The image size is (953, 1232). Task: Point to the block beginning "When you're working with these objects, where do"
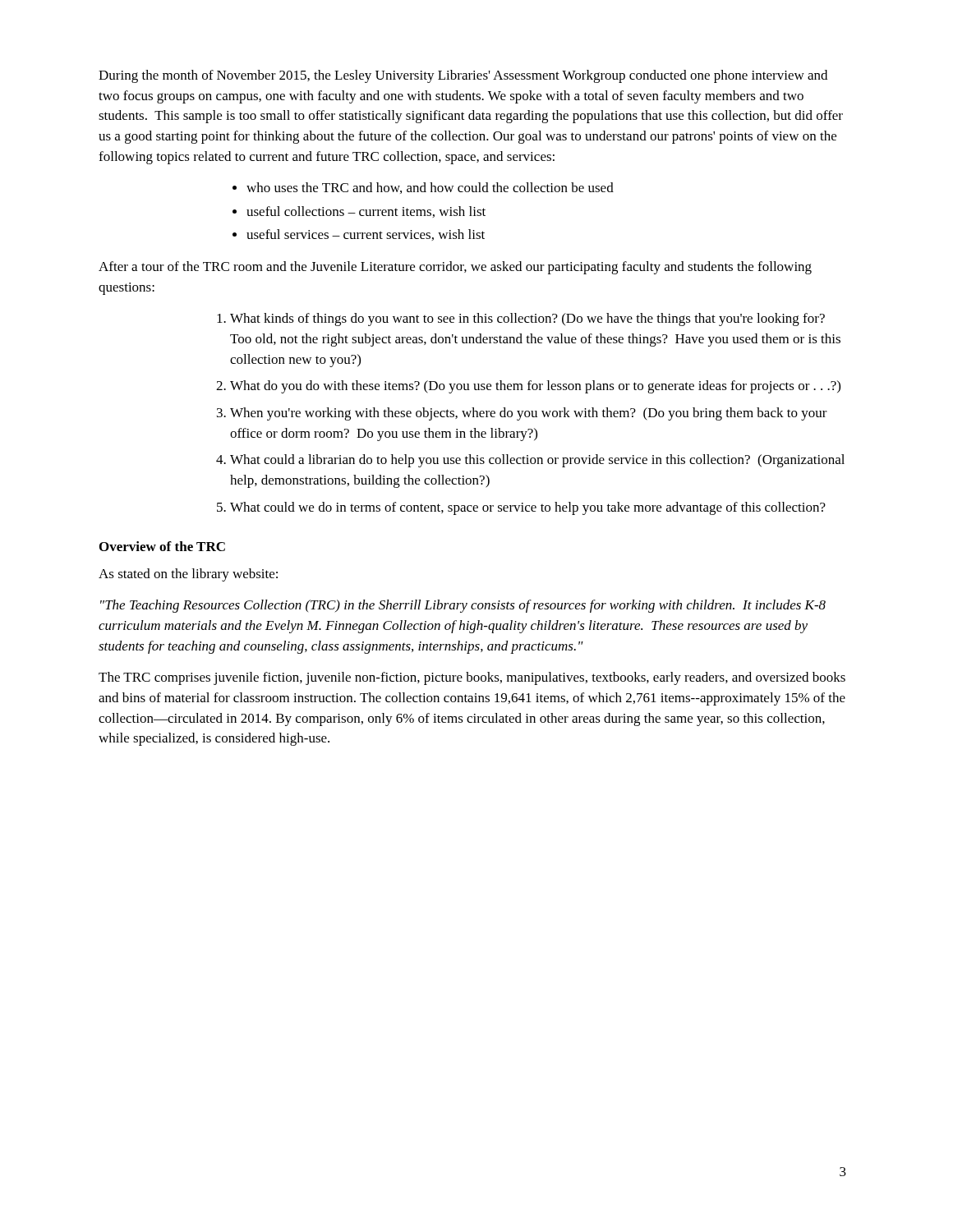528,423
